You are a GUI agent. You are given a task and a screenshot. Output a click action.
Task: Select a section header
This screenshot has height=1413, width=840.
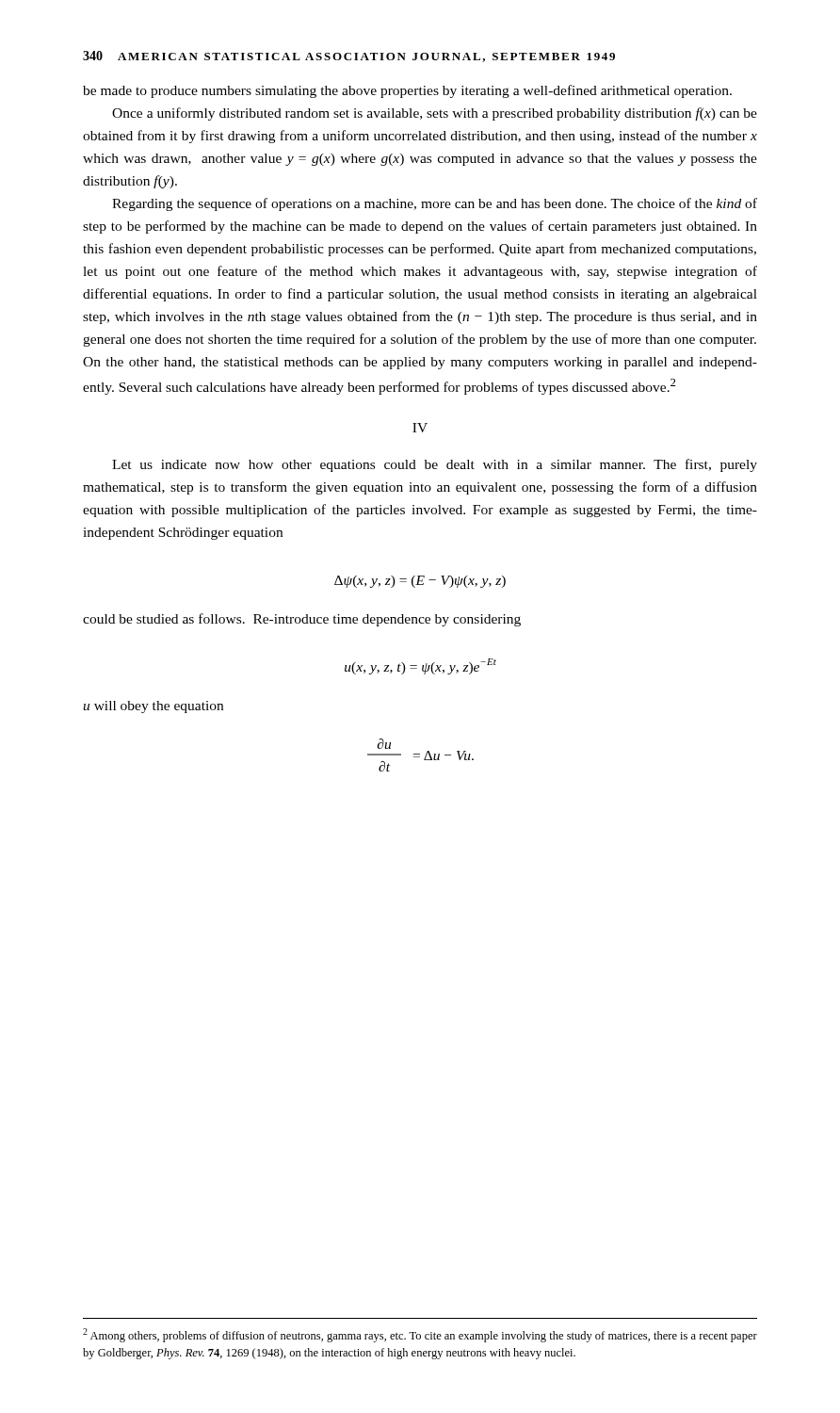pyautogui.click(x=420, y=428)
